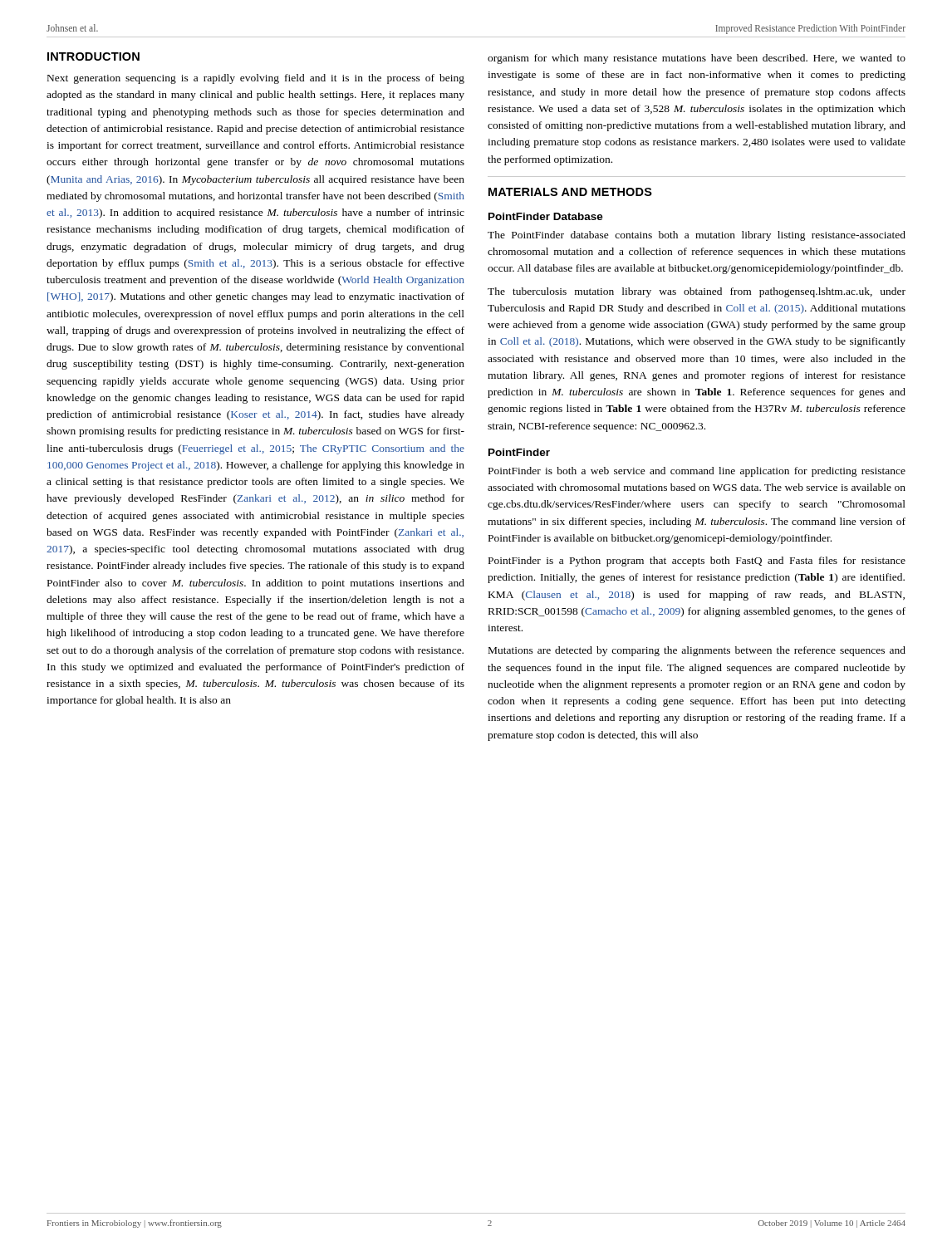Navigate to the text starting "organism for which many"
This screenshot has width=952, height=1246.
(697, 109)
